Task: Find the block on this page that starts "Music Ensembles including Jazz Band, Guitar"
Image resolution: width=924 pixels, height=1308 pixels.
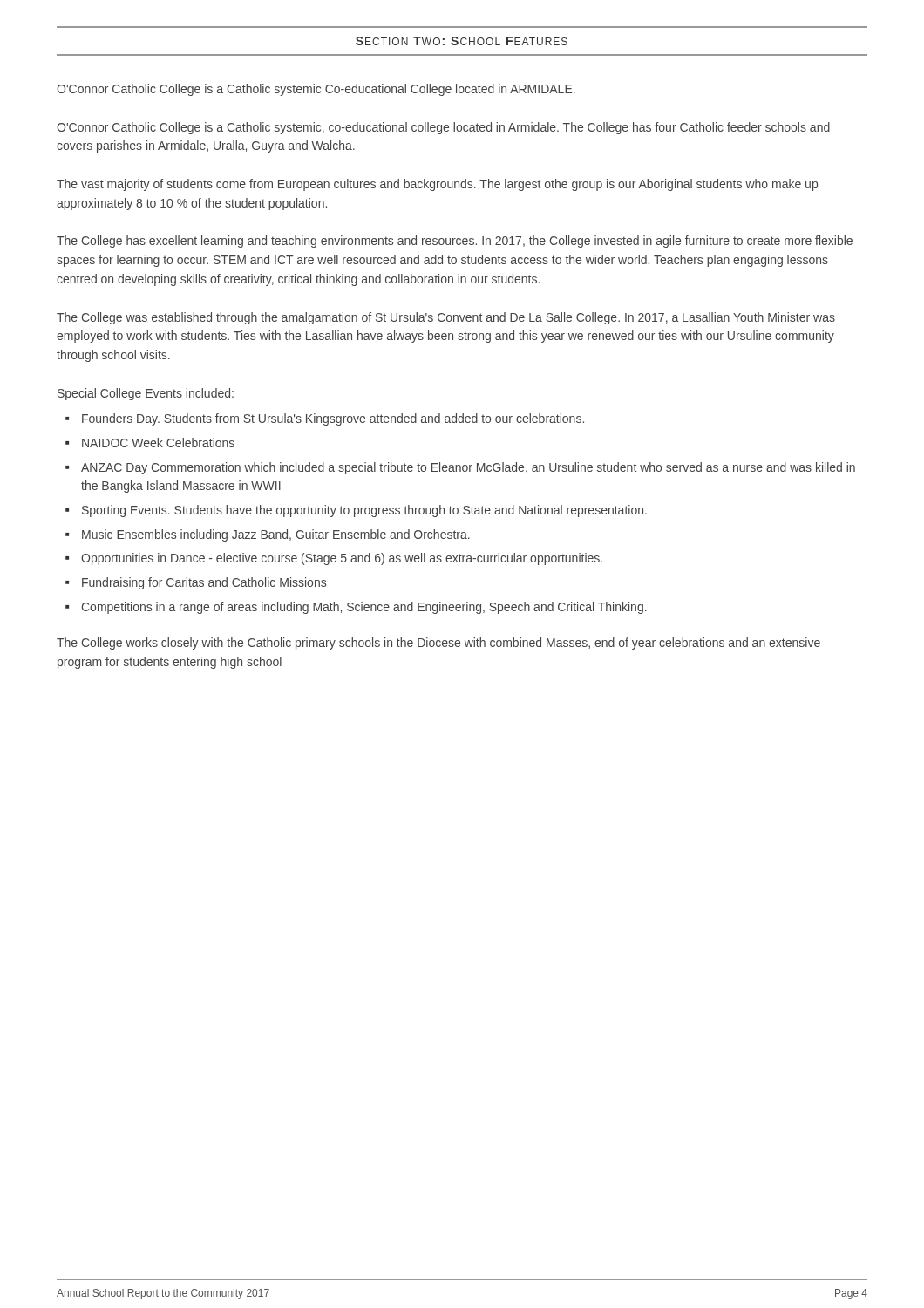Action: pos(466,535)
